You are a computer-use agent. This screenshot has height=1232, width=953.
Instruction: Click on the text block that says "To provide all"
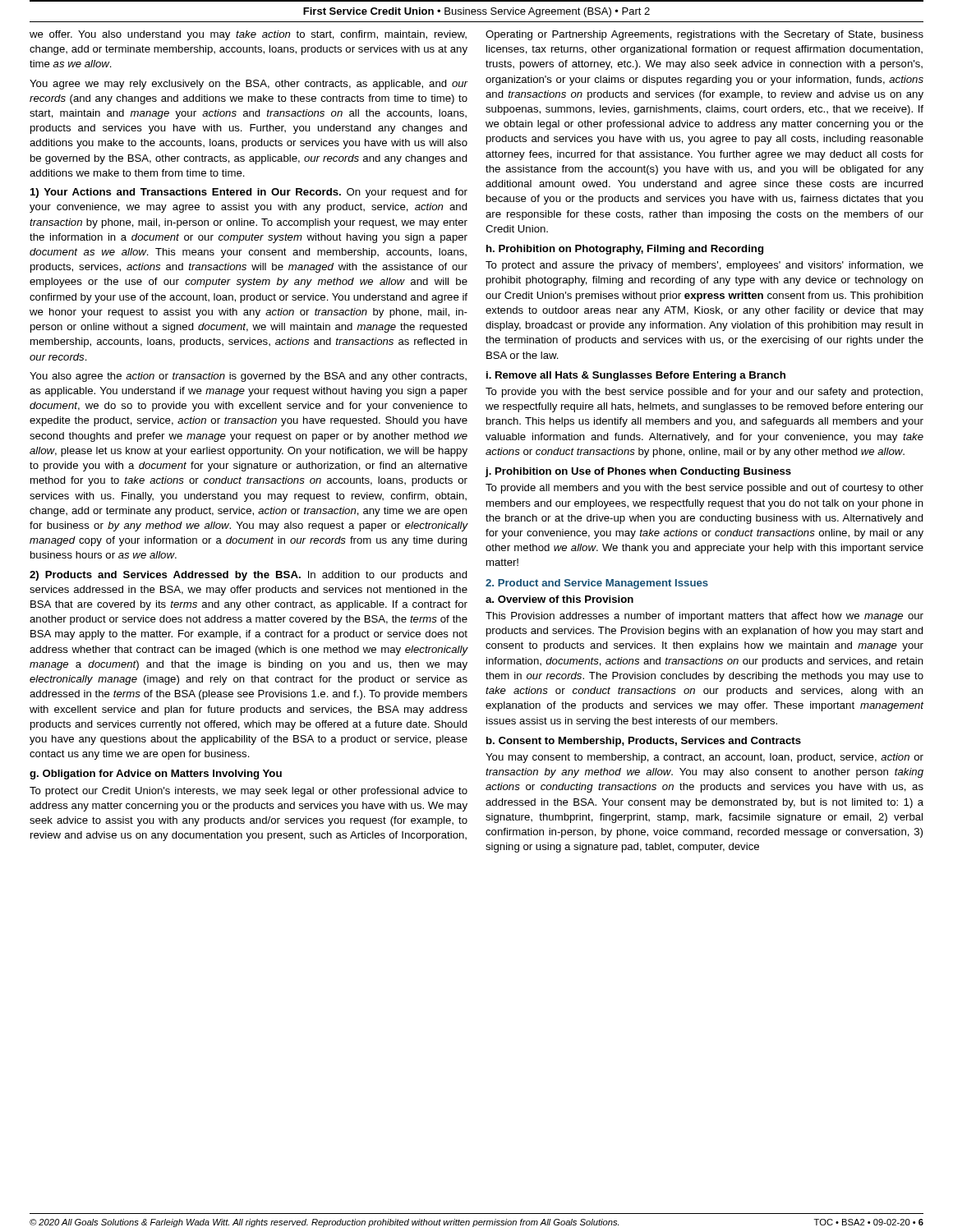click(x=705, y=525)
